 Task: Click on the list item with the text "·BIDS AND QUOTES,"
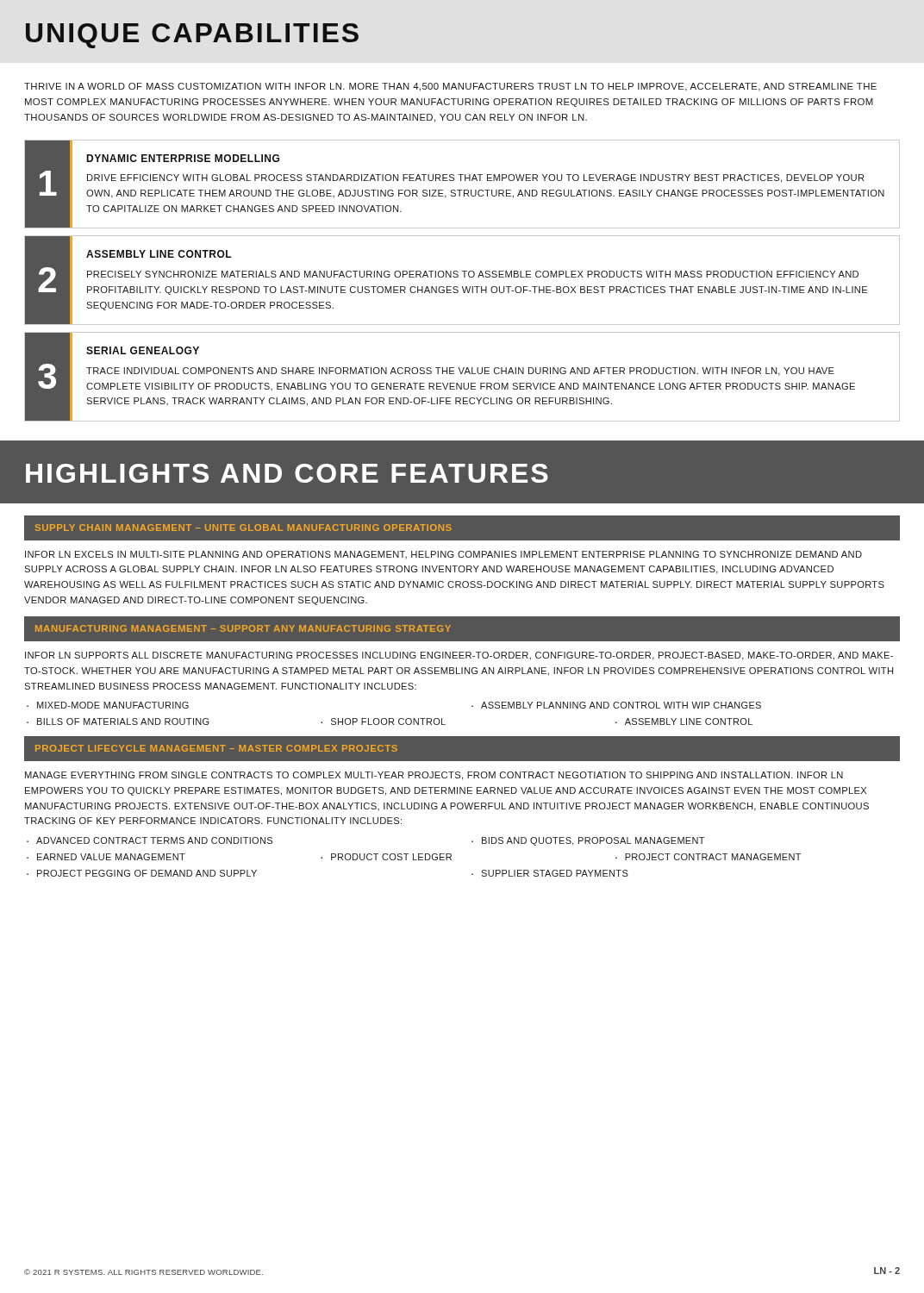pyautogui.click(x=588, y=841)
